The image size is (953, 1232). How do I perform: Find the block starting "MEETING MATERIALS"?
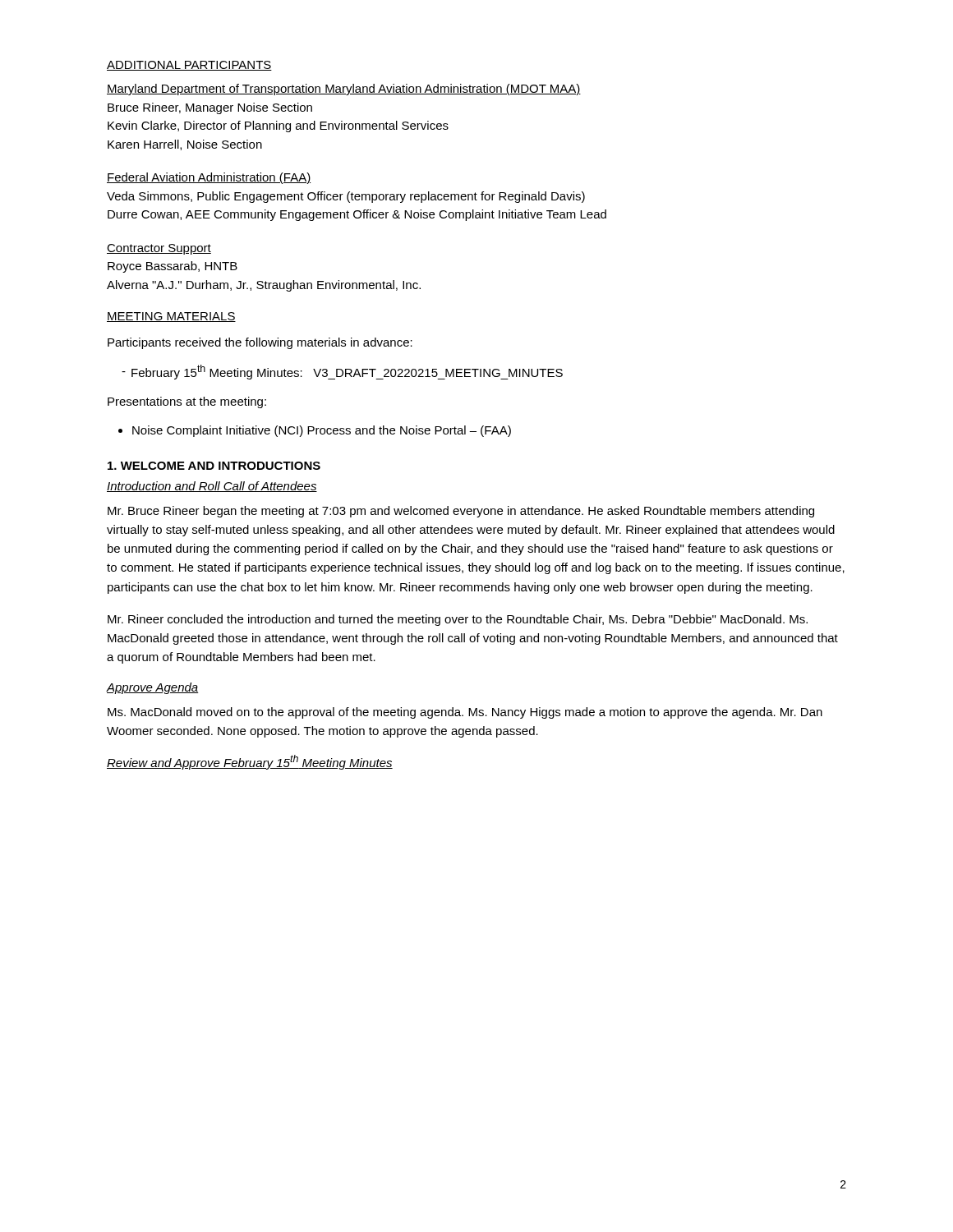(171, 316)
